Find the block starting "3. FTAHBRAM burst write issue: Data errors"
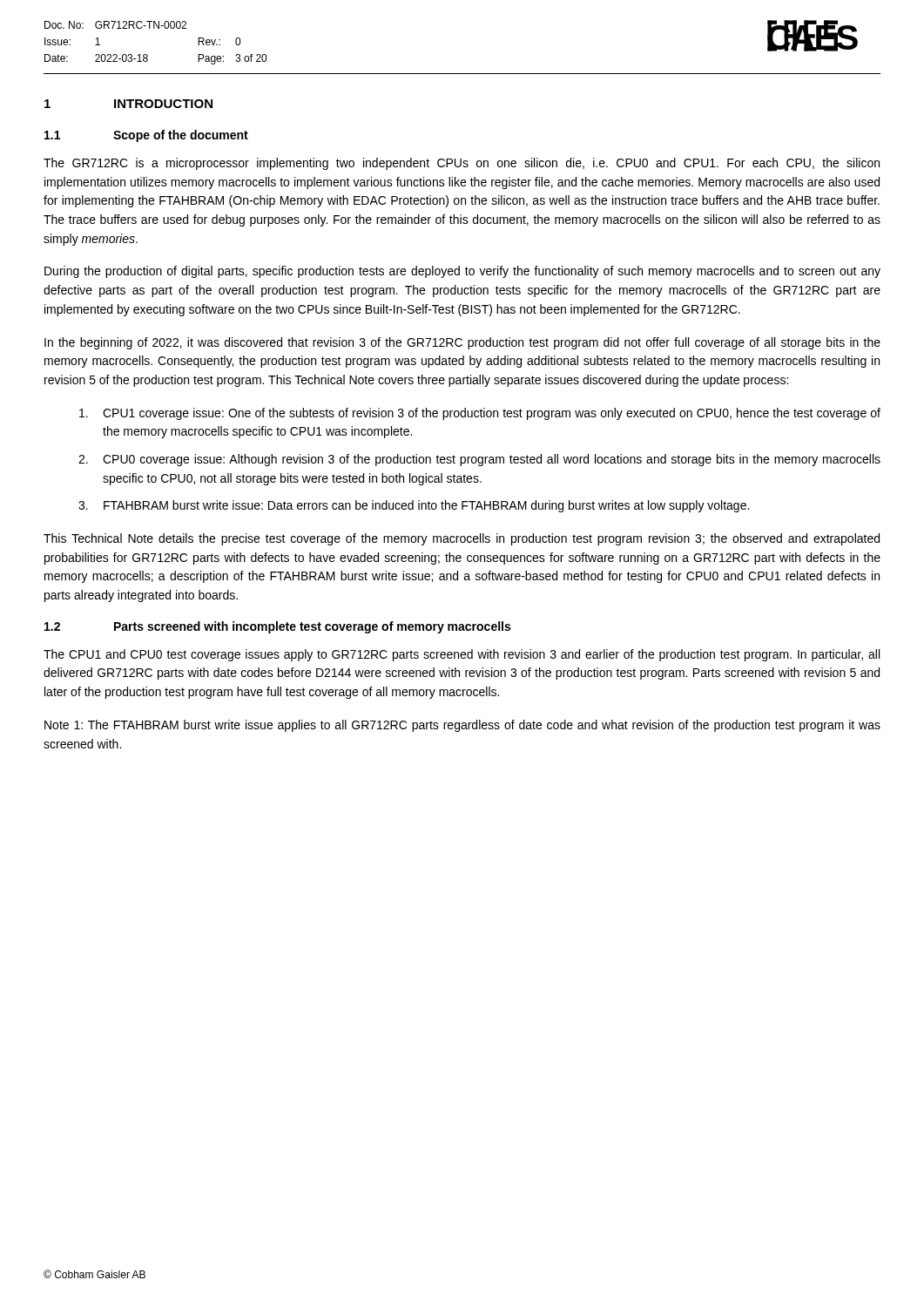The height and width of the screenshot is (1307, 924). [x=414, y=506]
